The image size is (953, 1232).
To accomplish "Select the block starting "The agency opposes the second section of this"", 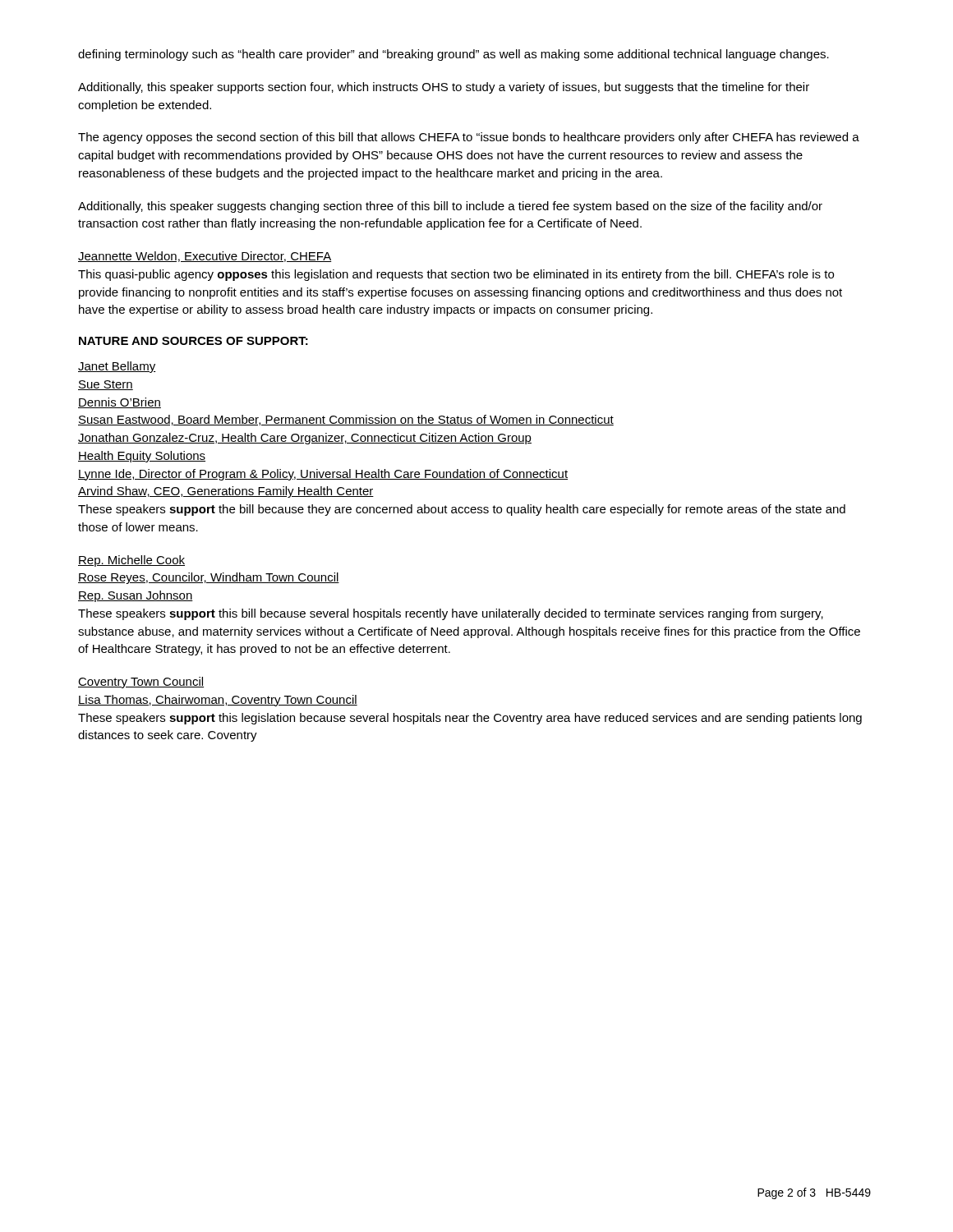I will (x=468, y=155).
